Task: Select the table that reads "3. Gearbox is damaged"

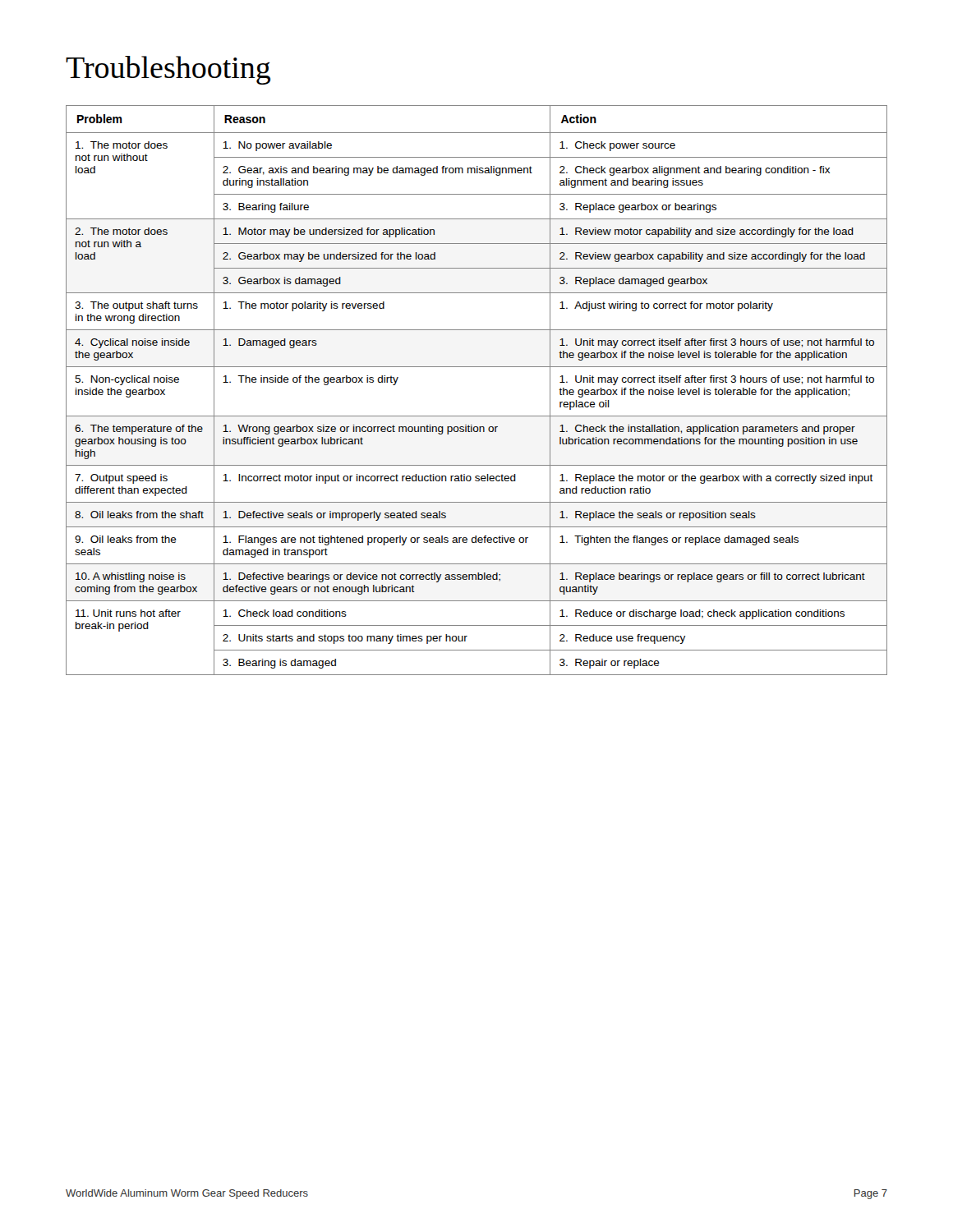Action: coord(476,390)
